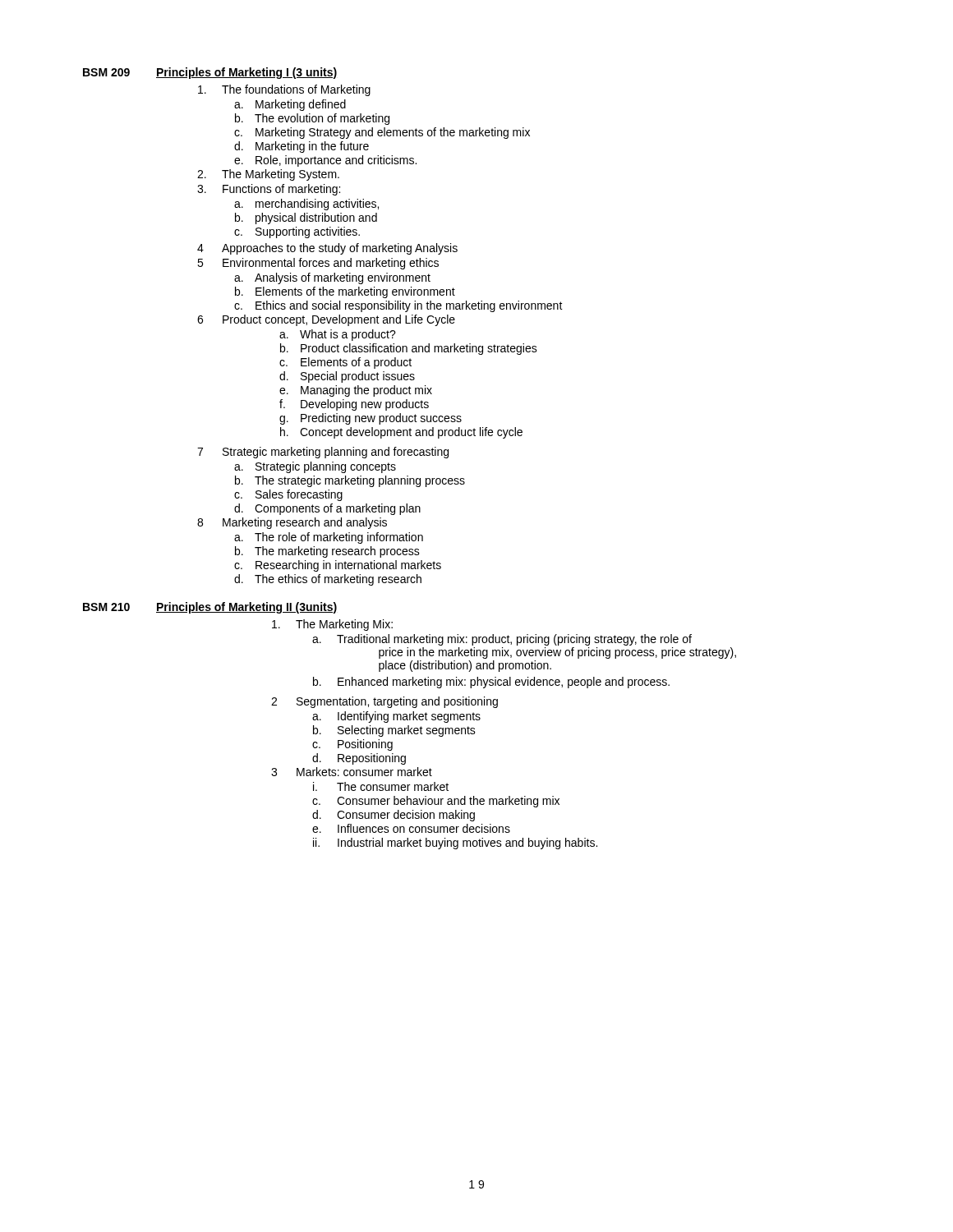Screen dimensions: 1232x953
Task: Click on the text block starting "g. Predicting new product success"
Action: pyautogui.click(x=370, y=418)
